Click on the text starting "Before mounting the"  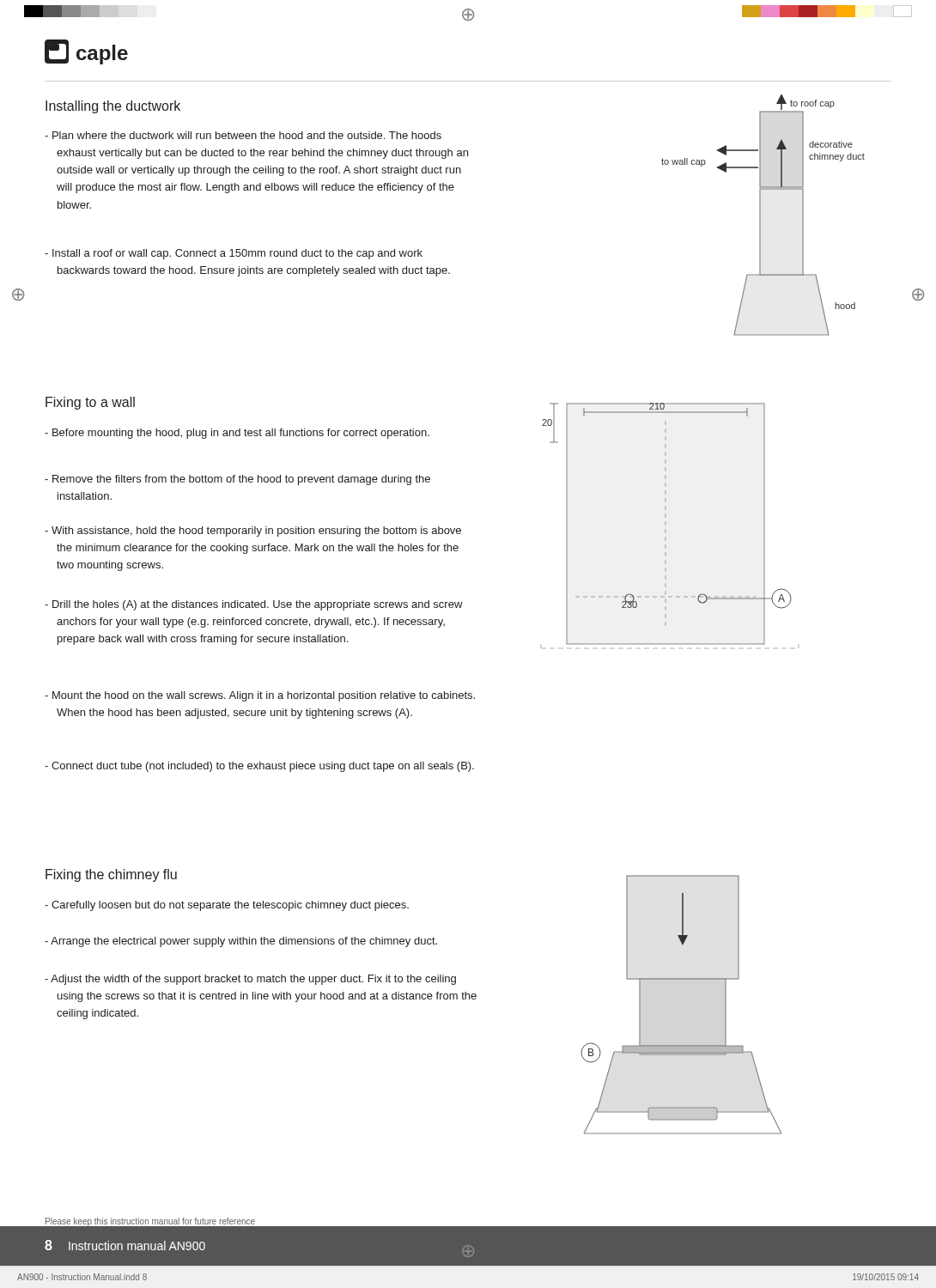[261, 433]
